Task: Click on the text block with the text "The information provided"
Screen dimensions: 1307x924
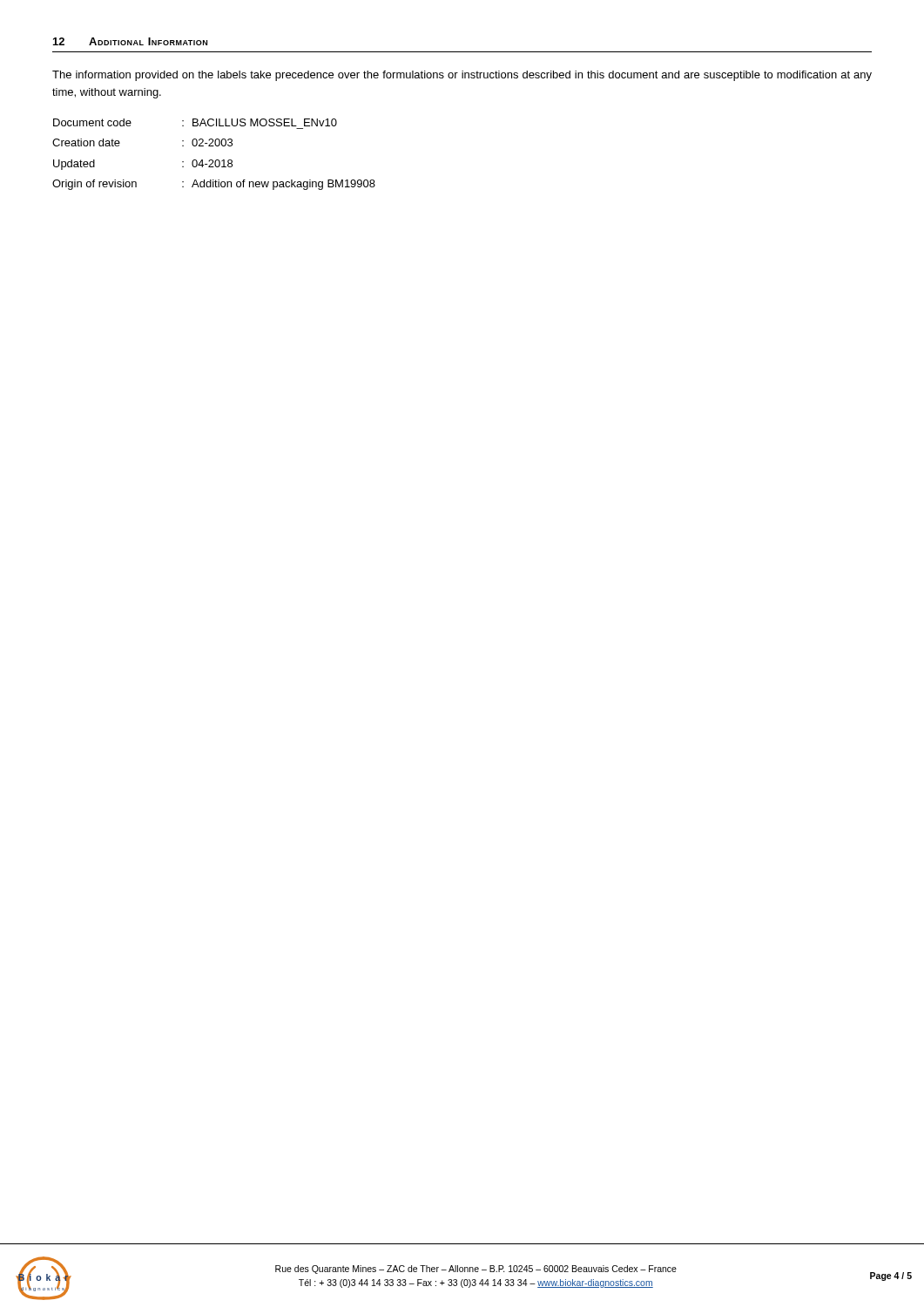Action: pyautogui.click(x=462, y=83)
